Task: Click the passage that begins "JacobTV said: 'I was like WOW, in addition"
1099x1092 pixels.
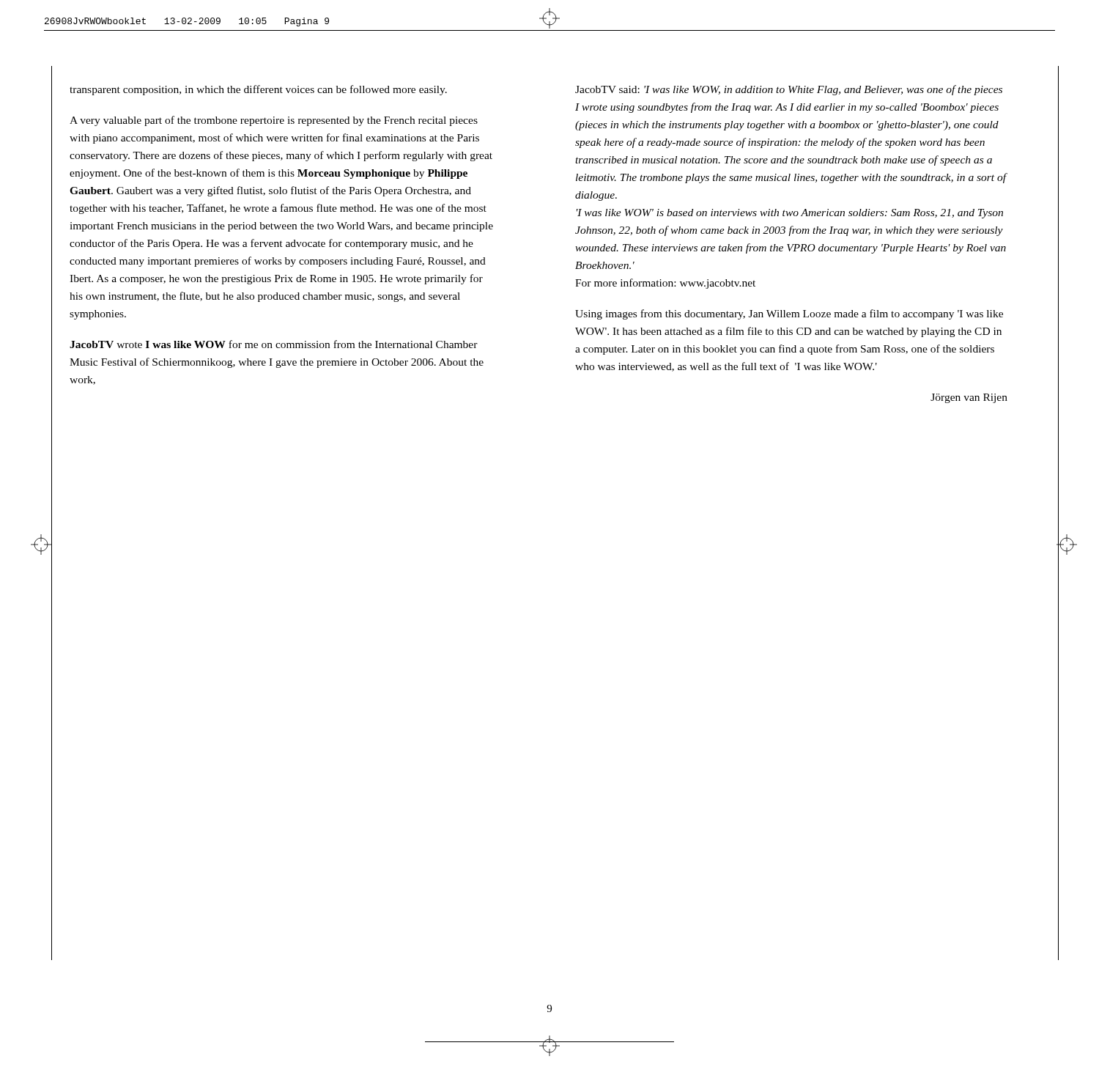Action: click(x=791, y=186)
